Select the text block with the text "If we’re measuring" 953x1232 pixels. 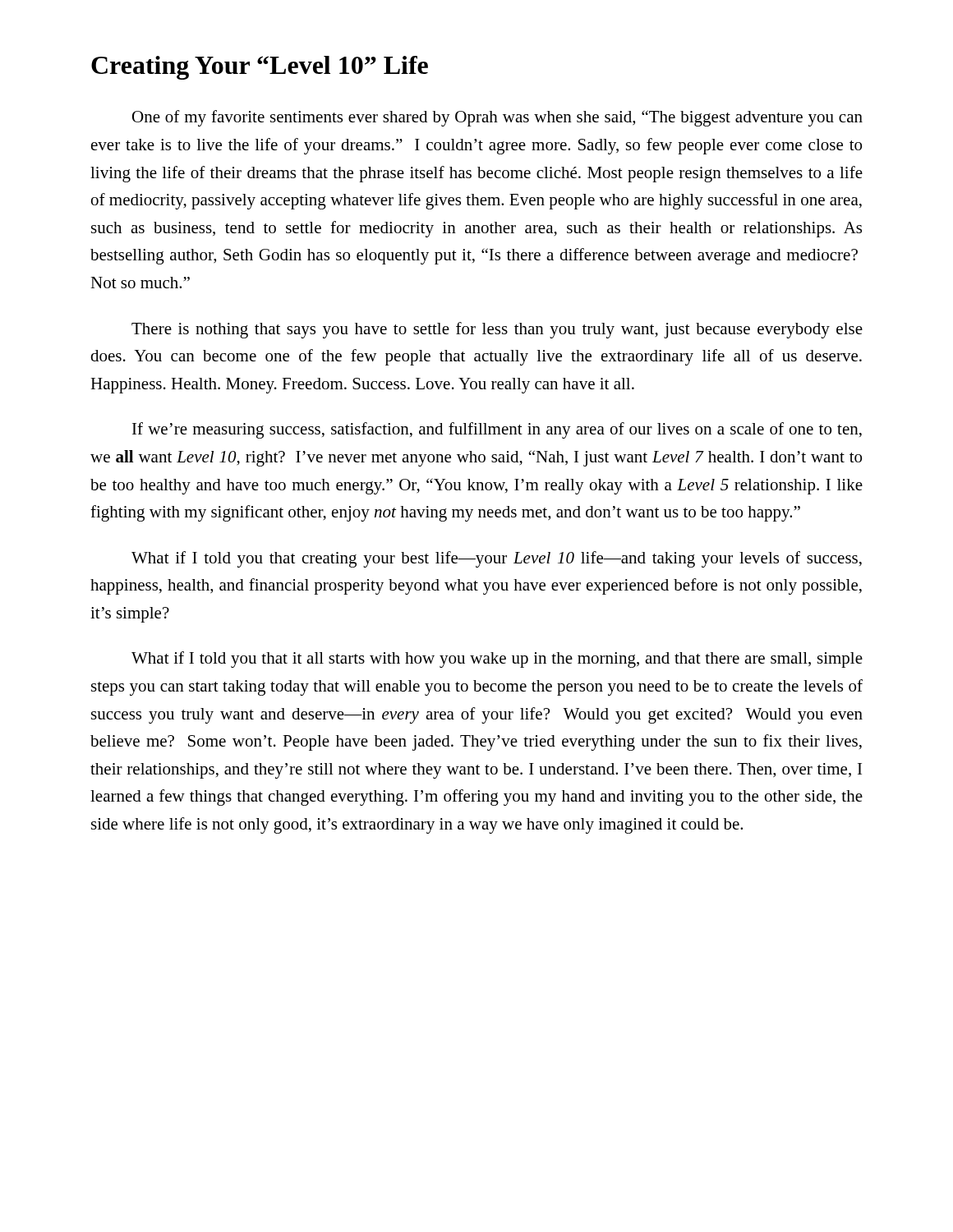tap(476, 470)
